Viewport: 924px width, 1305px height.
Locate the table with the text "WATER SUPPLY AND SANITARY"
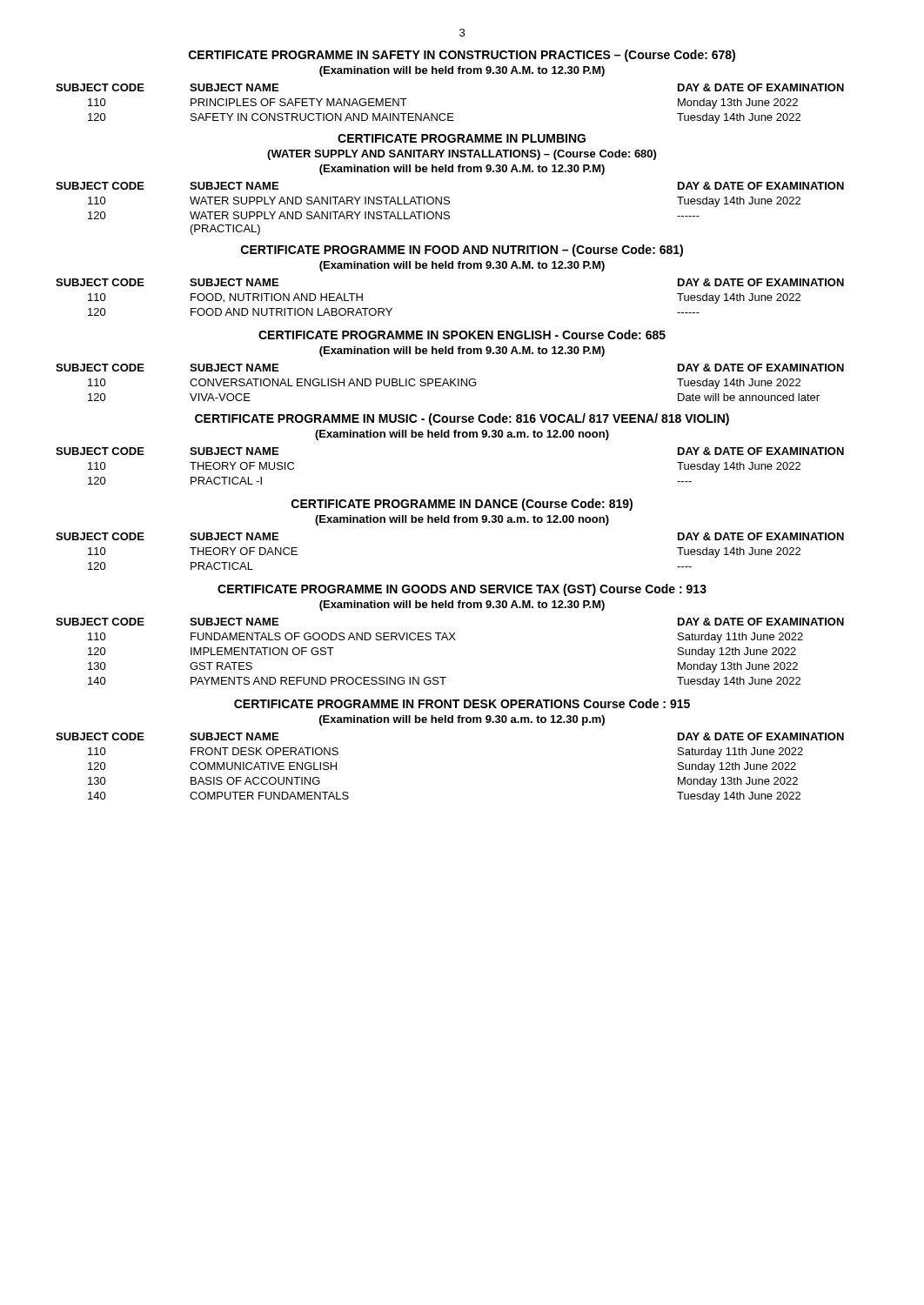click(x=462, y=207)
